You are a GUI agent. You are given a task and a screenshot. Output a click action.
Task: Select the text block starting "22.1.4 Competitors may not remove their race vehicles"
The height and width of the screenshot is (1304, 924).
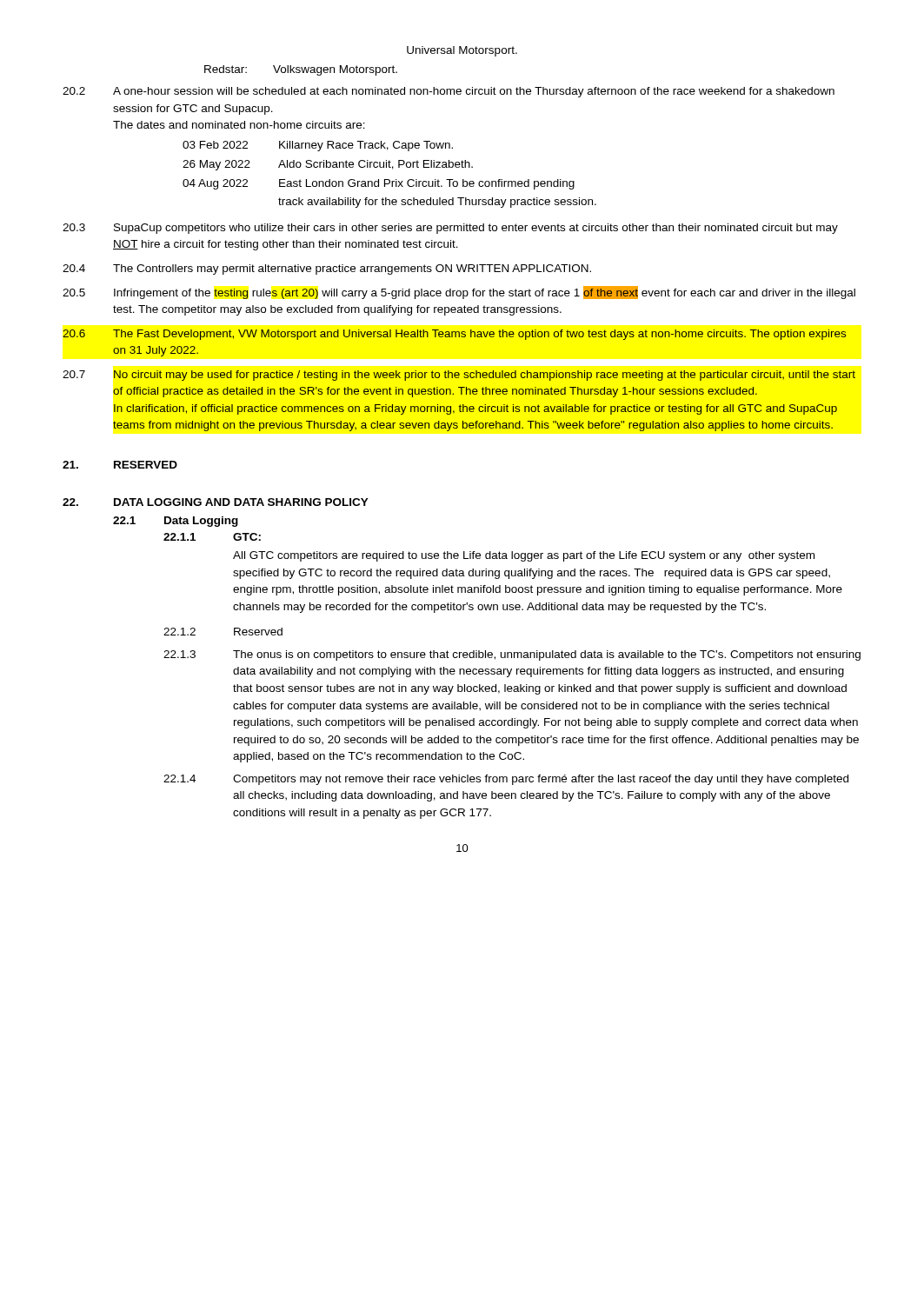[x=512, y=796]
